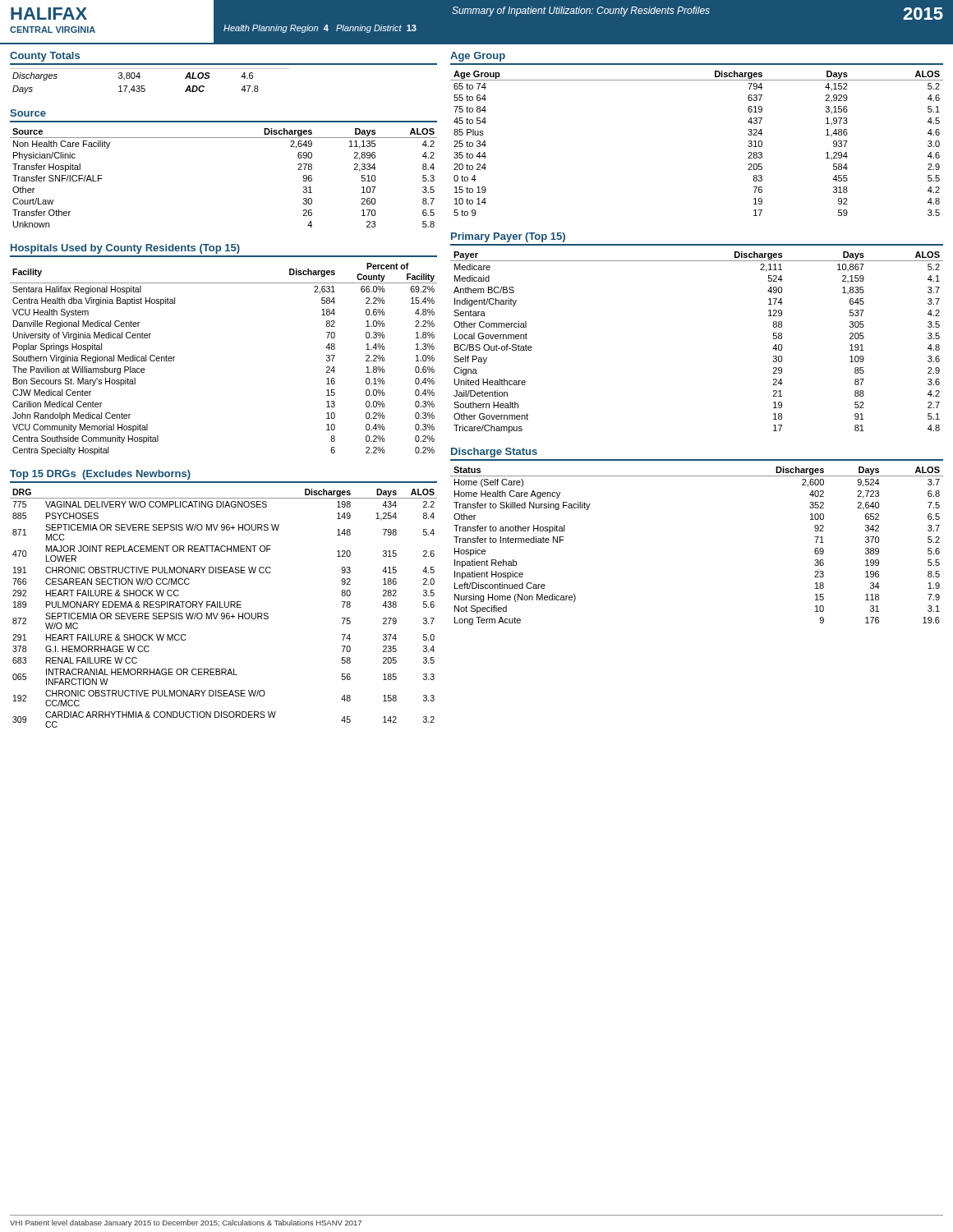The height and width of the screenshot is (1232, 953).
Task: Locate the passage starting "County Totals"
Action: (45, 55)
